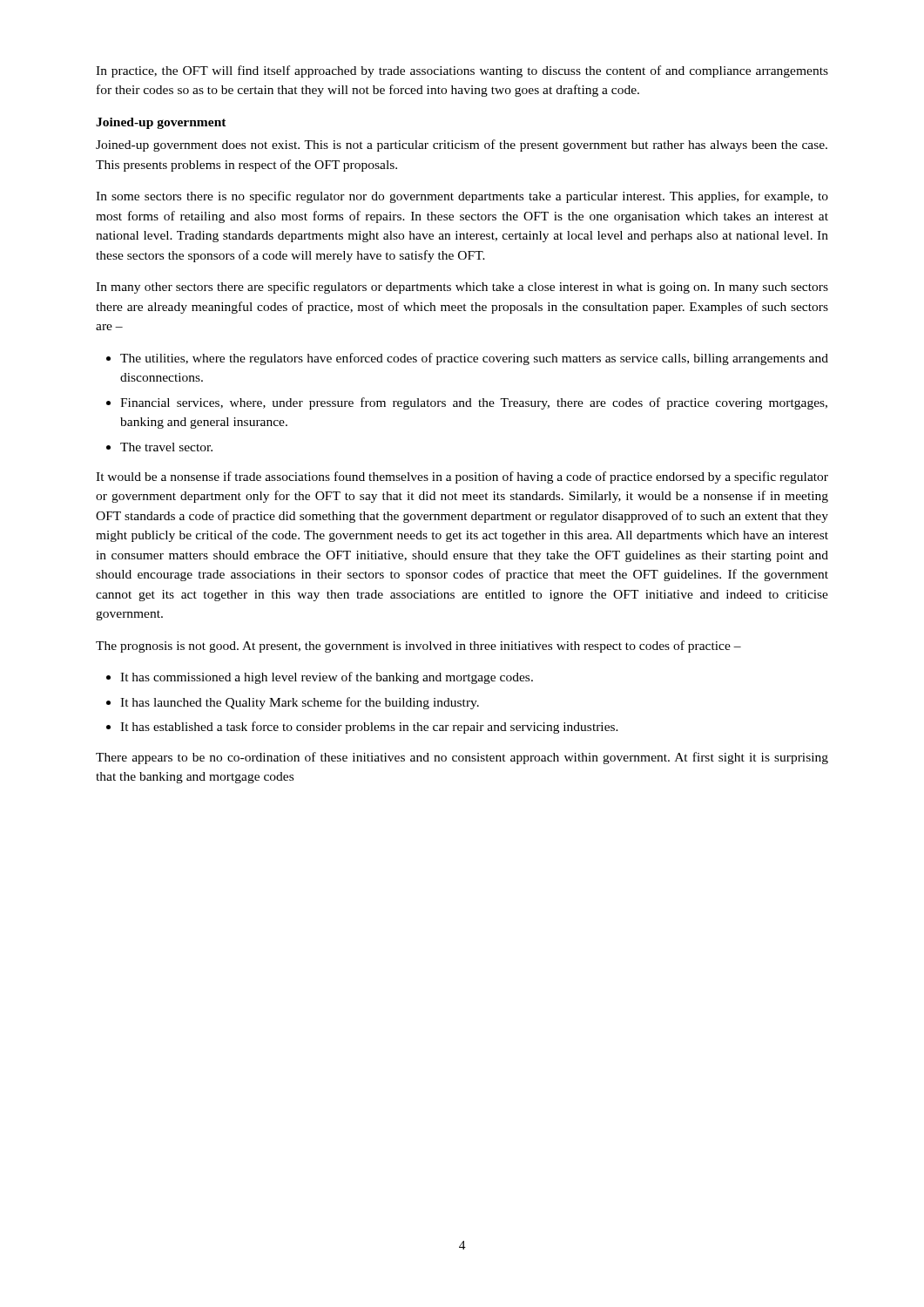This screenshot has height=1307, width=924.
Task: Find the text block that reads "The prognosis is not good. At present, the"
Action: pyautogui.click(x=462, y=646)
